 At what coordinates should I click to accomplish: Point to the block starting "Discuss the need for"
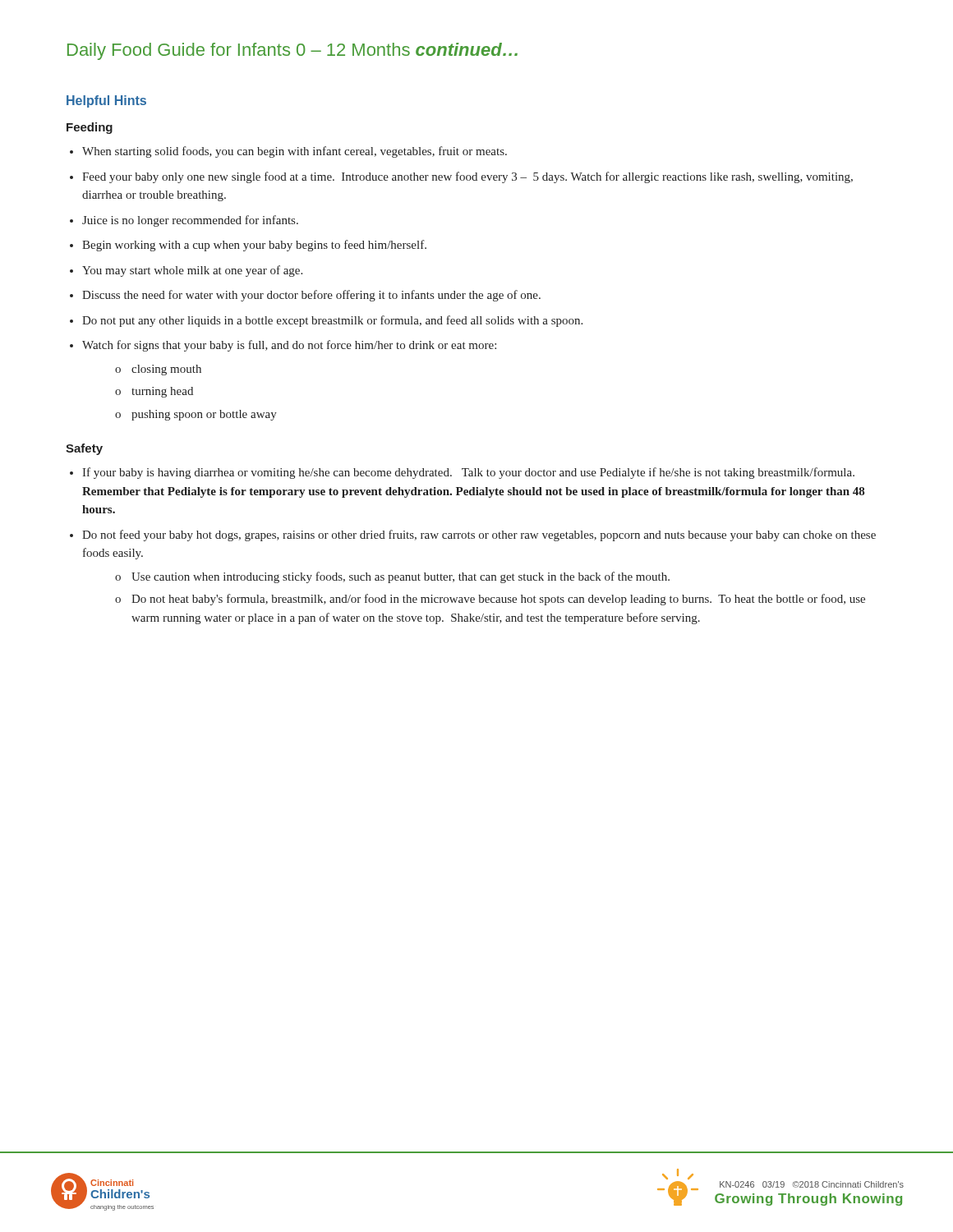pyautogui.click(x=312, y=295)
